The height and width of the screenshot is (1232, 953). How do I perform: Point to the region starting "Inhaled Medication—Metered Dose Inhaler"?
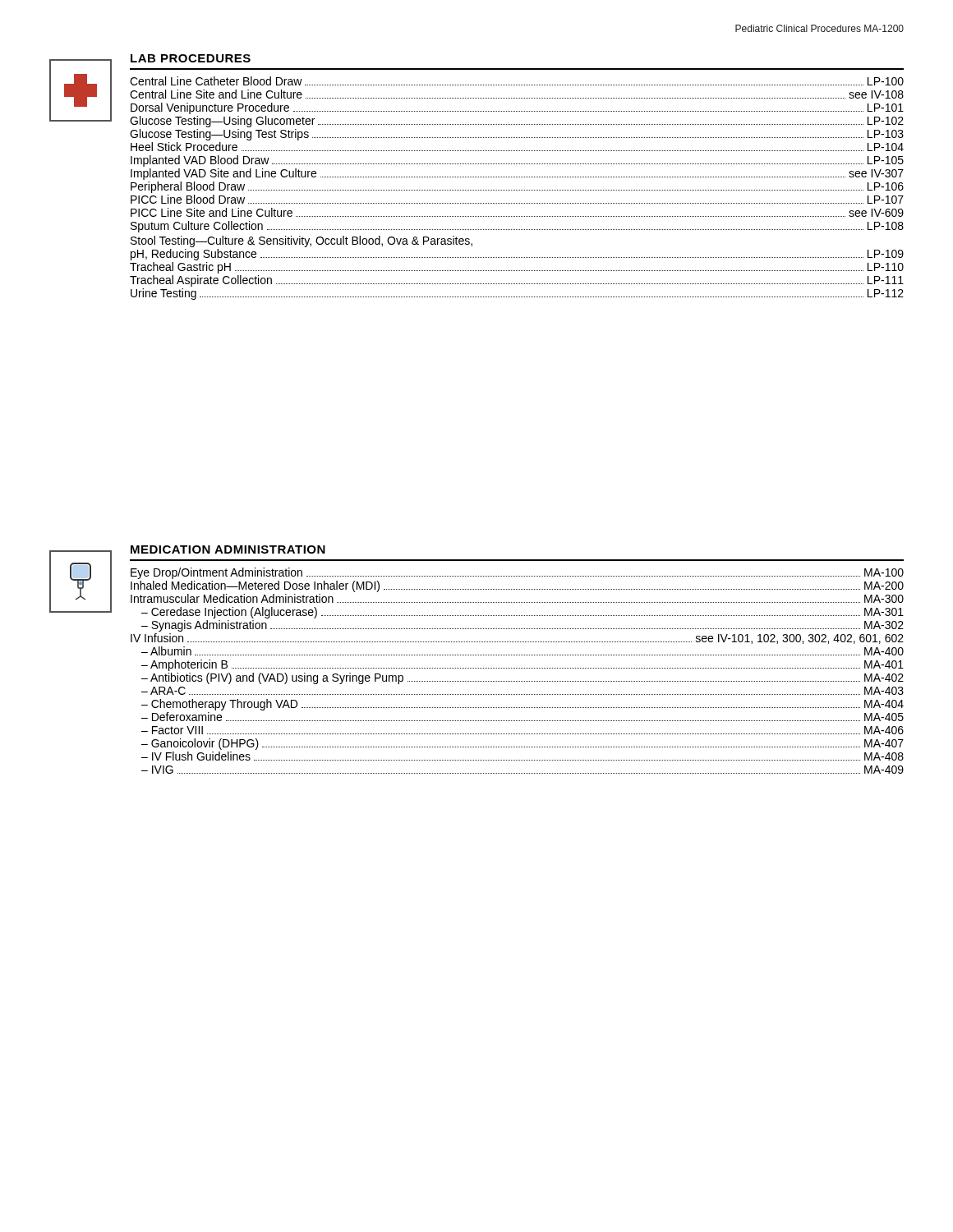517,586
